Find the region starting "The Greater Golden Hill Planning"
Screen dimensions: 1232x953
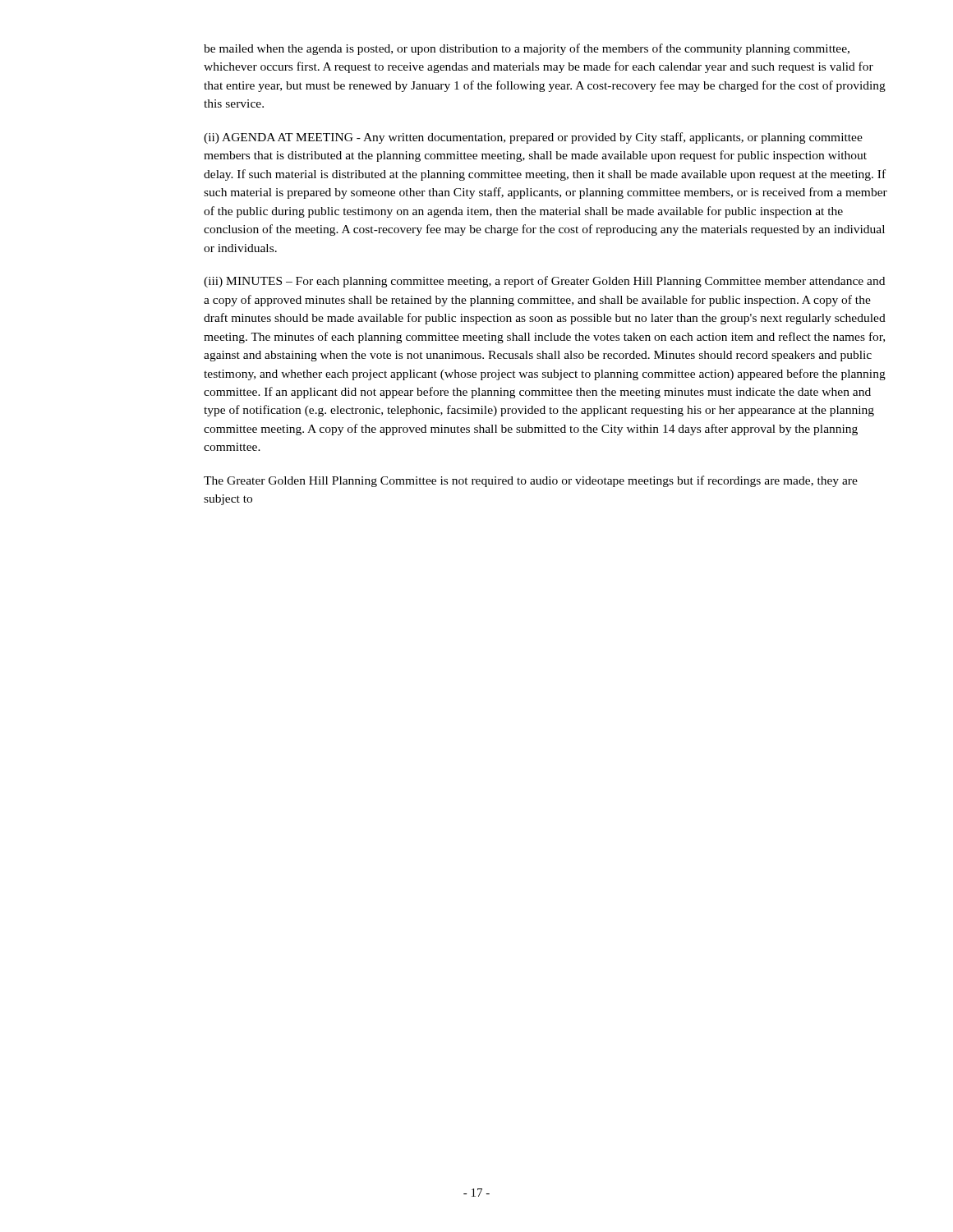coord(531,489)
